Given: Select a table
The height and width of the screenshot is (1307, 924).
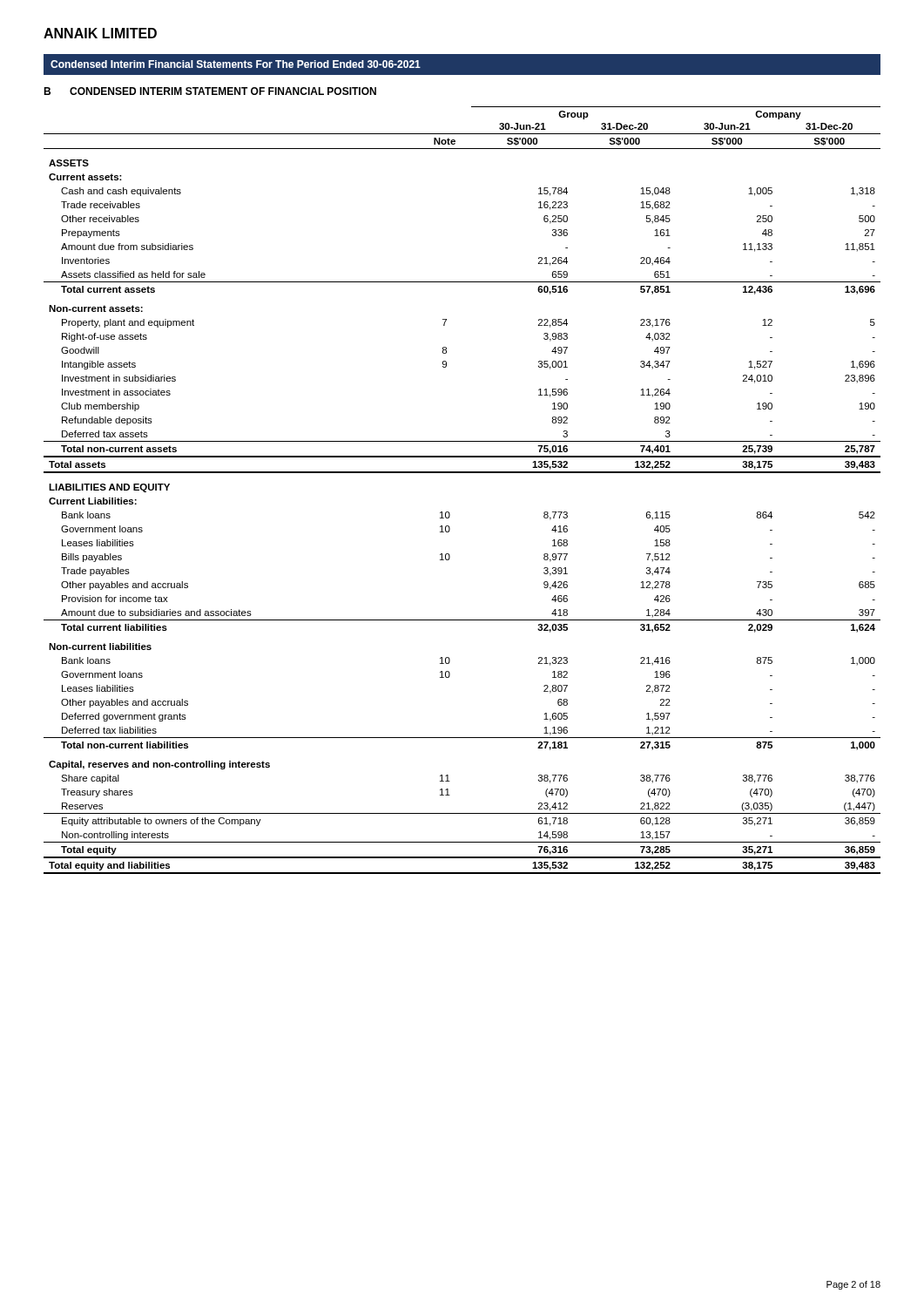Looking at the screenshot, I should tap(462, 490).
